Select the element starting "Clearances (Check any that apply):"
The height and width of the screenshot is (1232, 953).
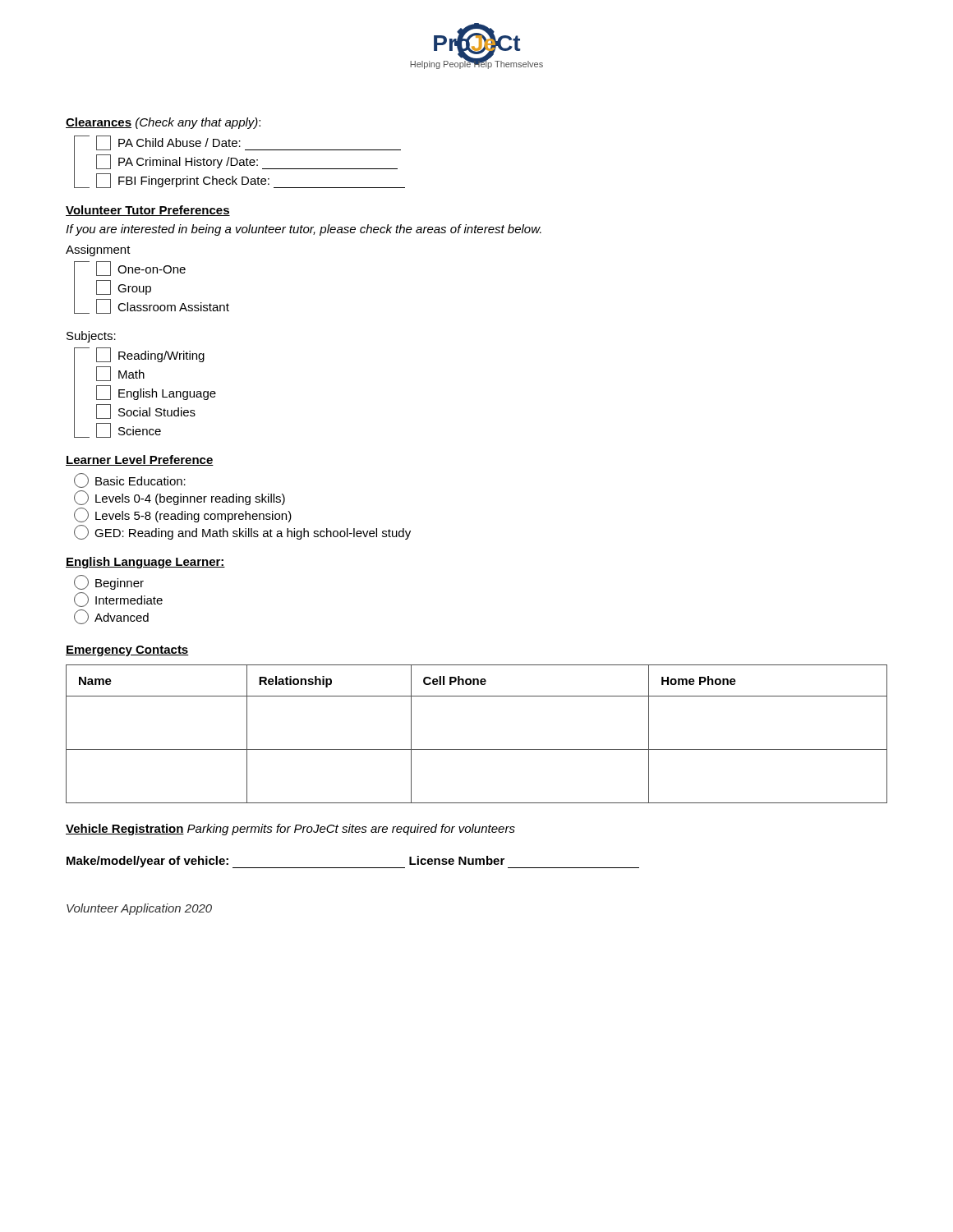click(164, 122)
